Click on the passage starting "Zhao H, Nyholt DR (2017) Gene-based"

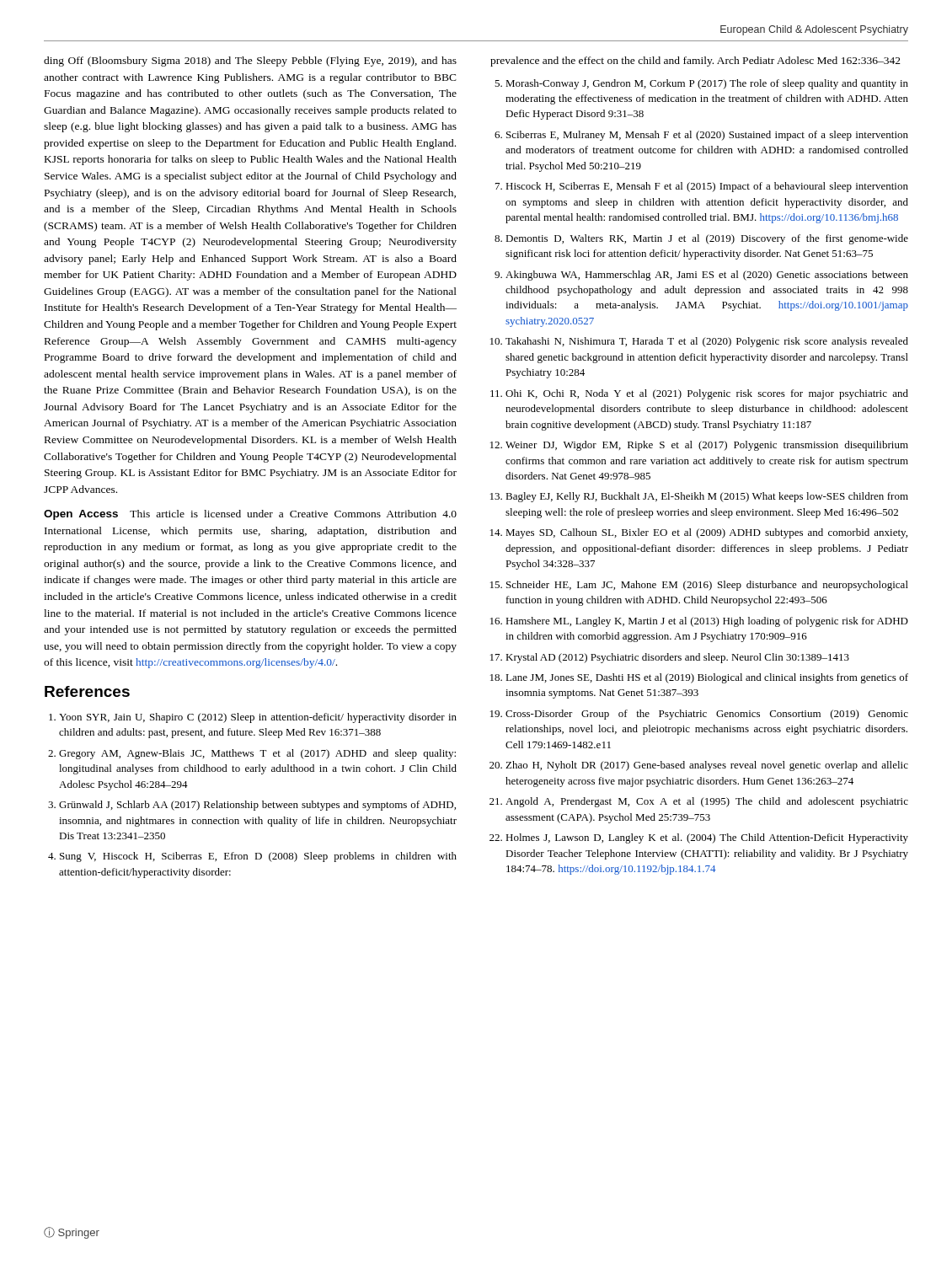pyautogui.click(x=707, y=773)
